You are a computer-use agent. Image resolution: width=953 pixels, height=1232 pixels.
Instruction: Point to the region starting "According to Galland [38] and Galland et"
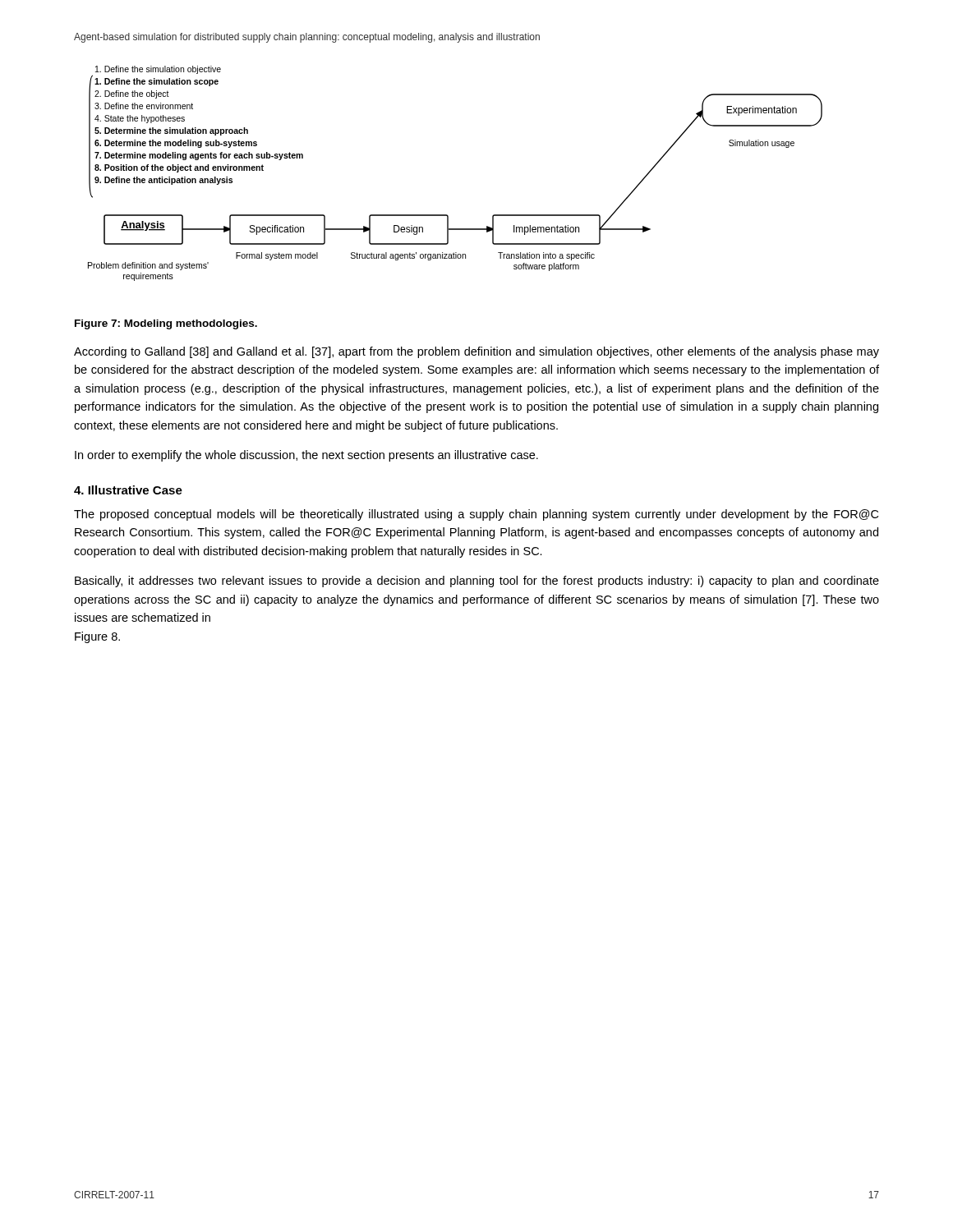click(476, 388)
